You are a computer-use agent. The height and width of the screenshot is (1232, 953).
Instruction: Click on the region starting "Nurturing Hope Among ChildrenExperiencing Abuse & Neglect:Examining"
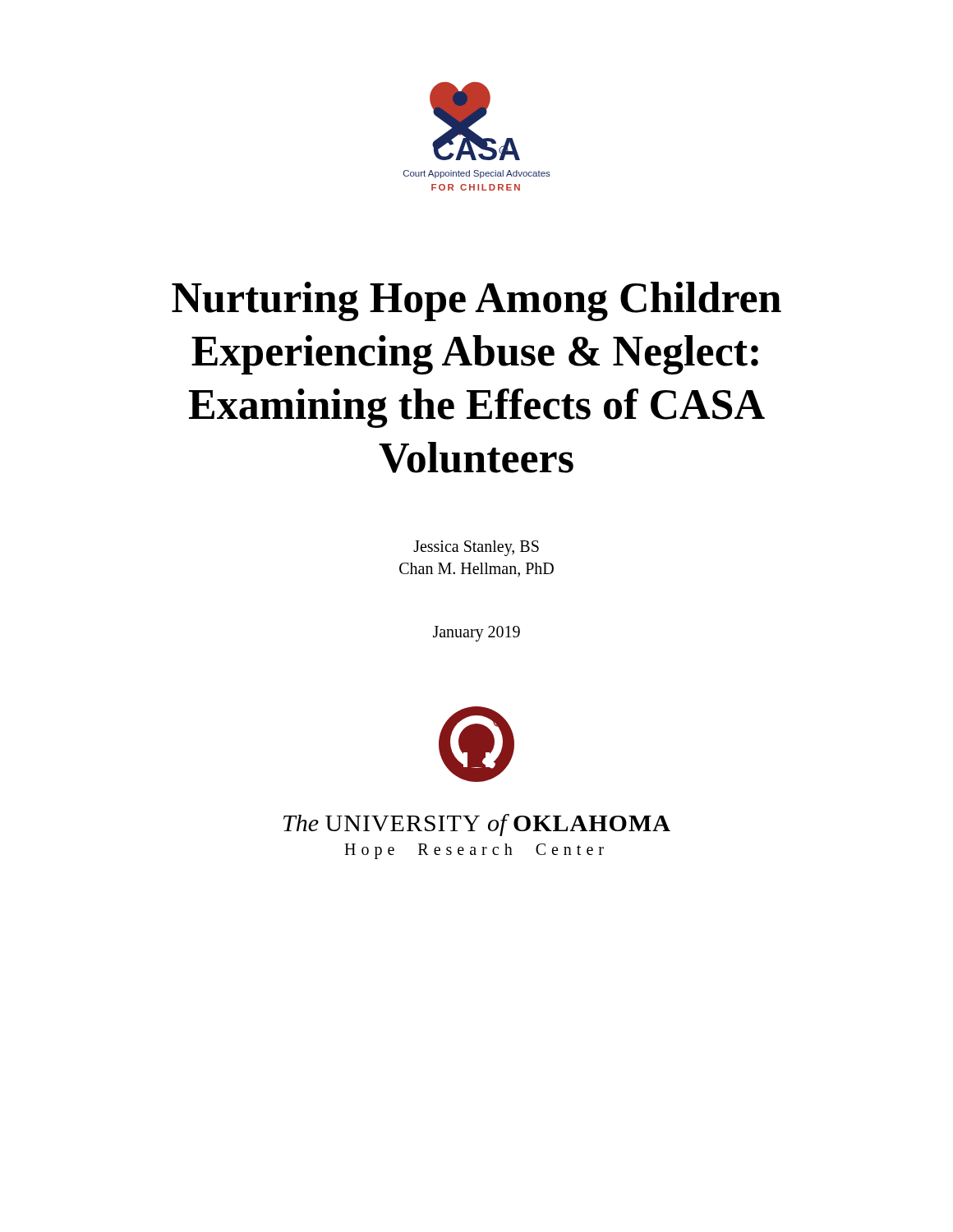click(476, 378)
